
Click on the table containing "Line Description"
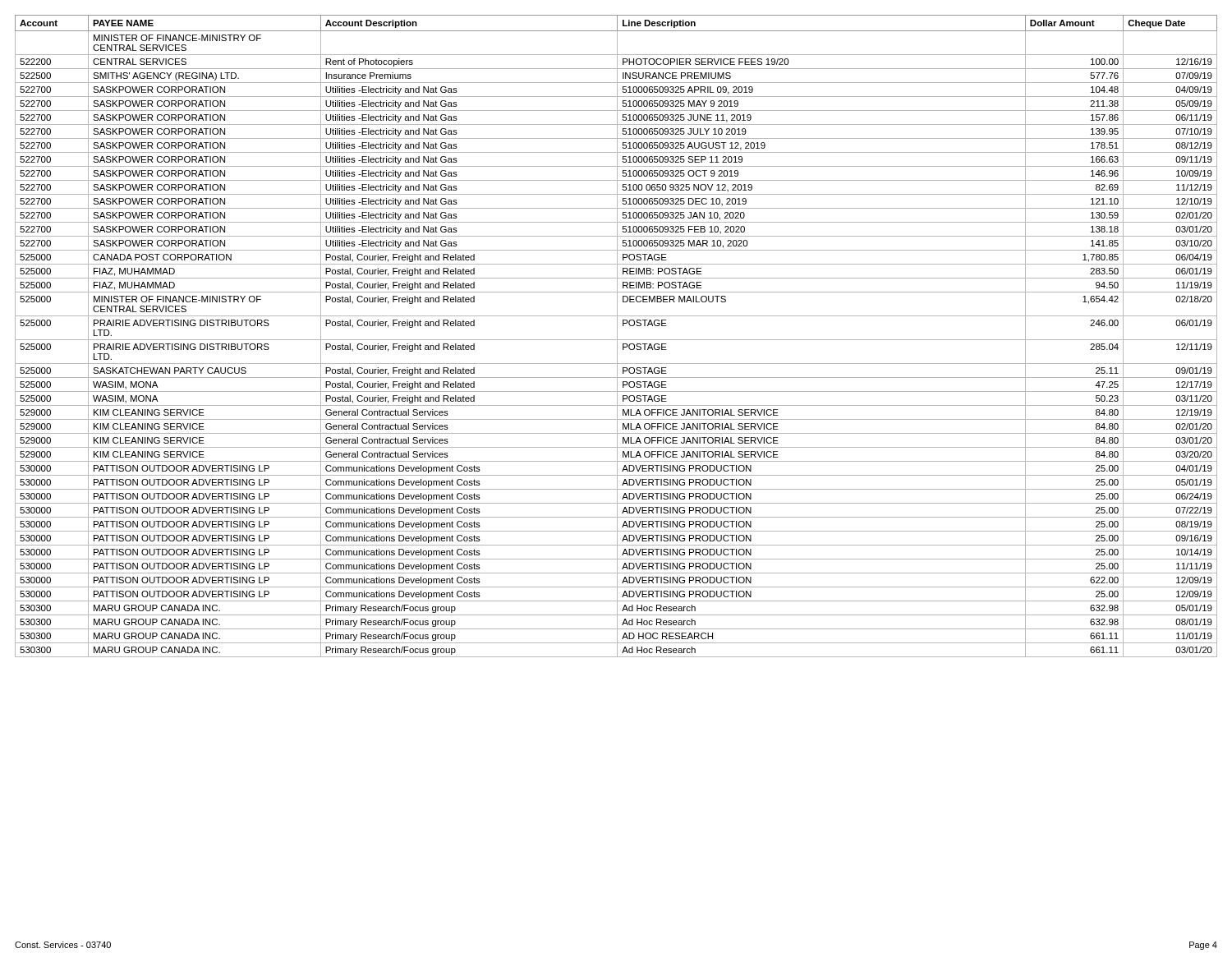[x=616, y=460]
